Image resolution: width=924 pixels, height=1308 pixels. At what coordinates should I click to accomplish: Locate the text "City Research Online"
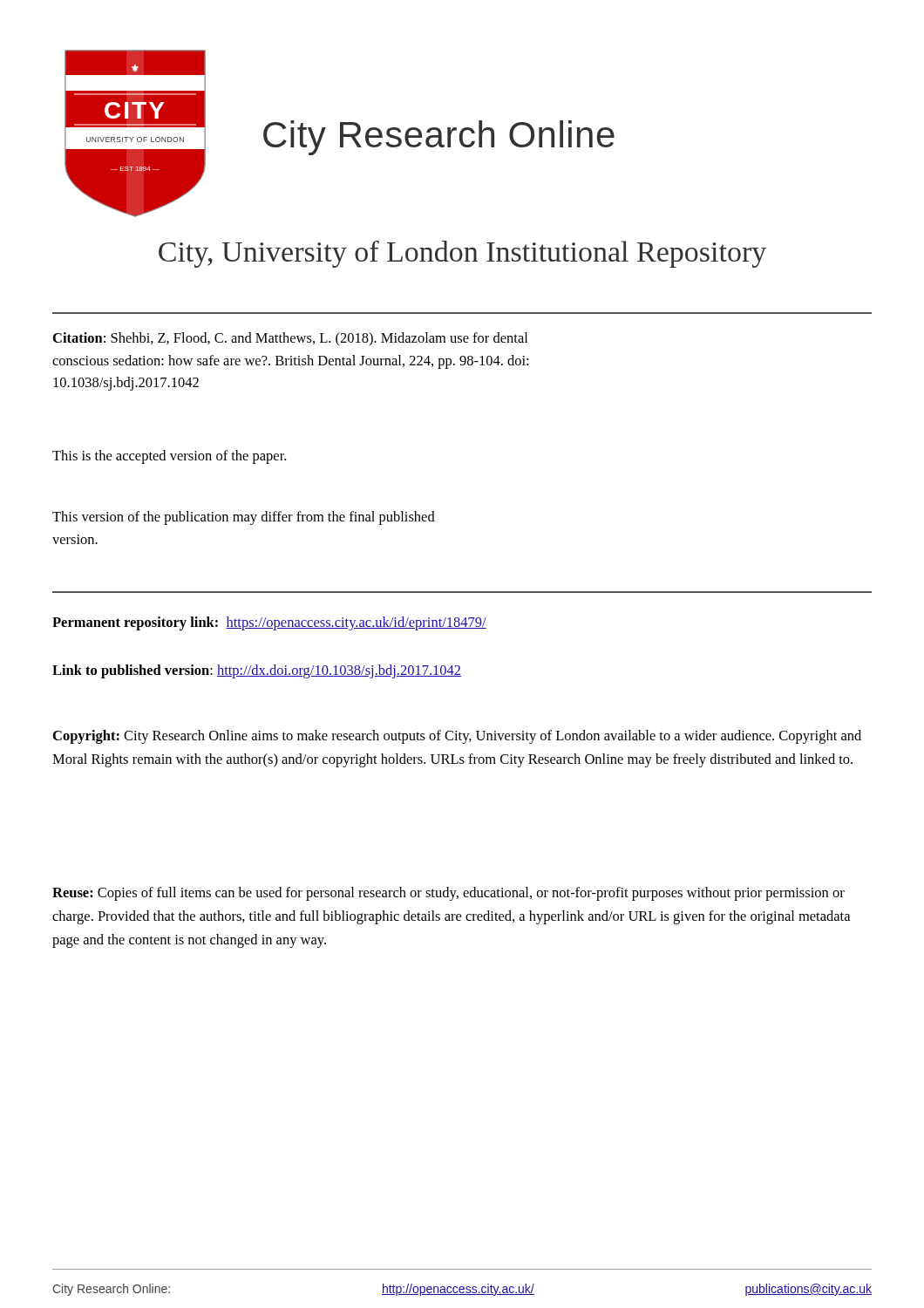point(439,135)
